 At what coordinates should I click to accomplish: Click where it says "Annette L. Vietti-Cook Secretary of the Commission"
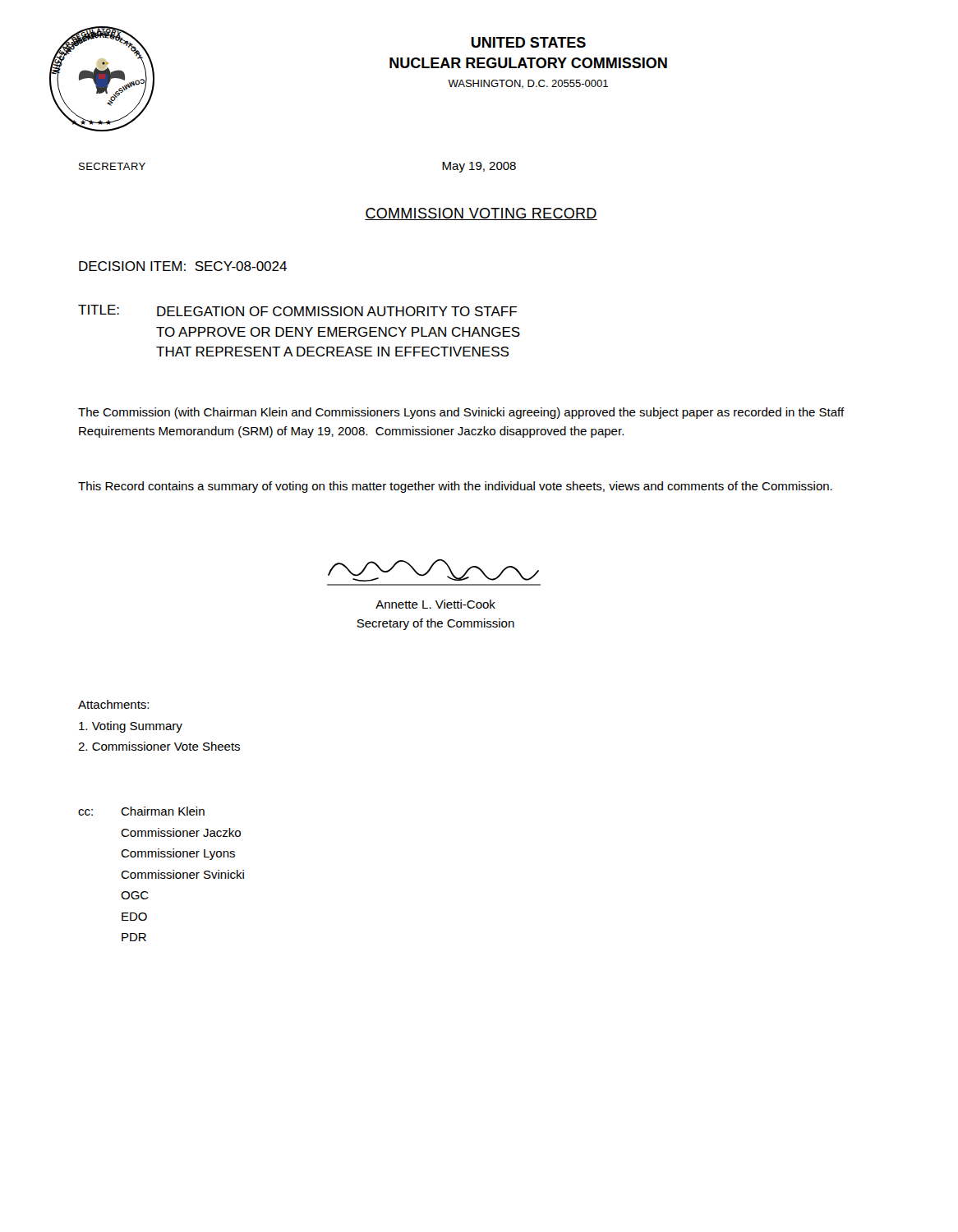[435, 613]
